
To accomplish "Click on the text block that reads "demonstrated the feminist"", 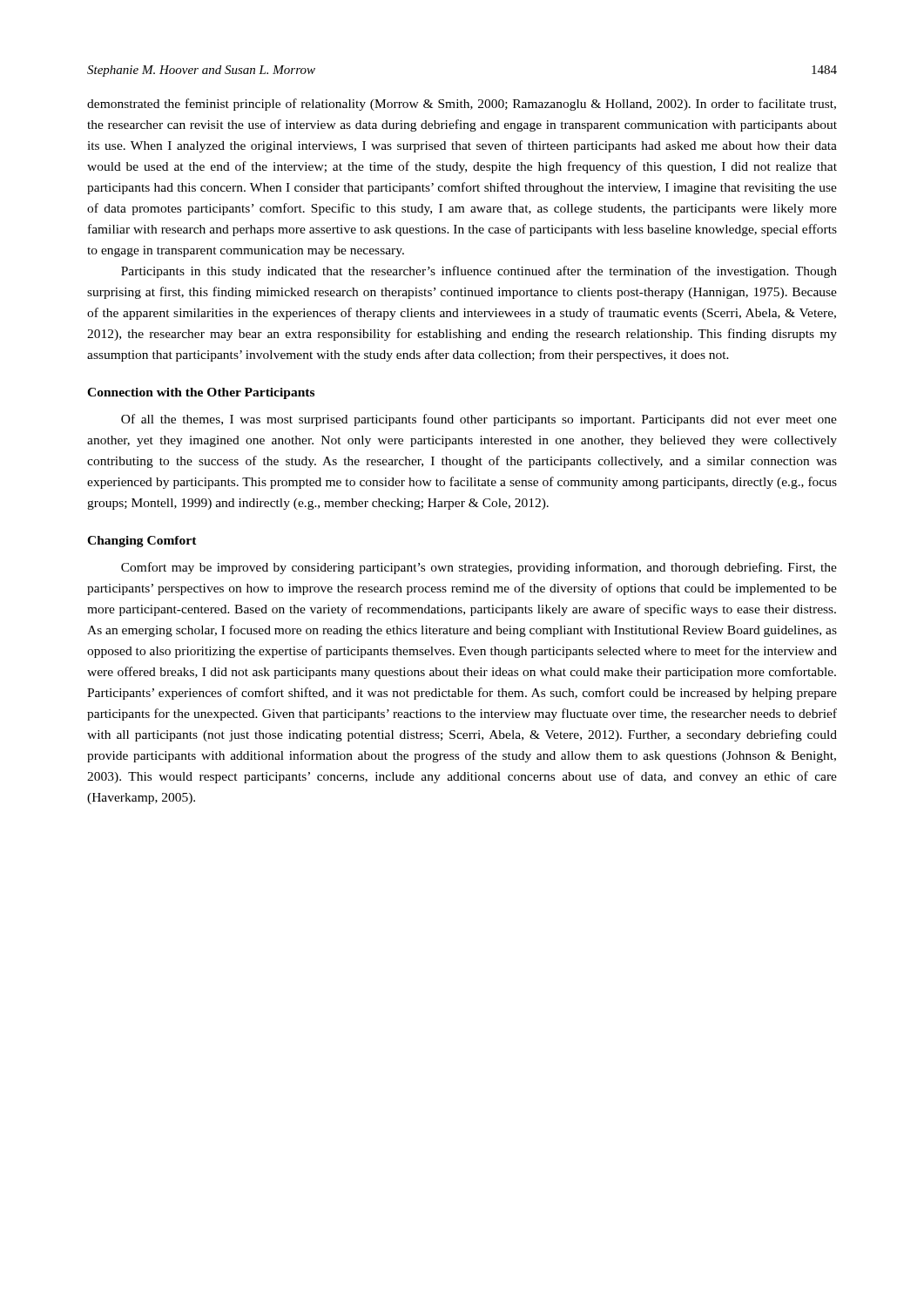I will (462, 229).
